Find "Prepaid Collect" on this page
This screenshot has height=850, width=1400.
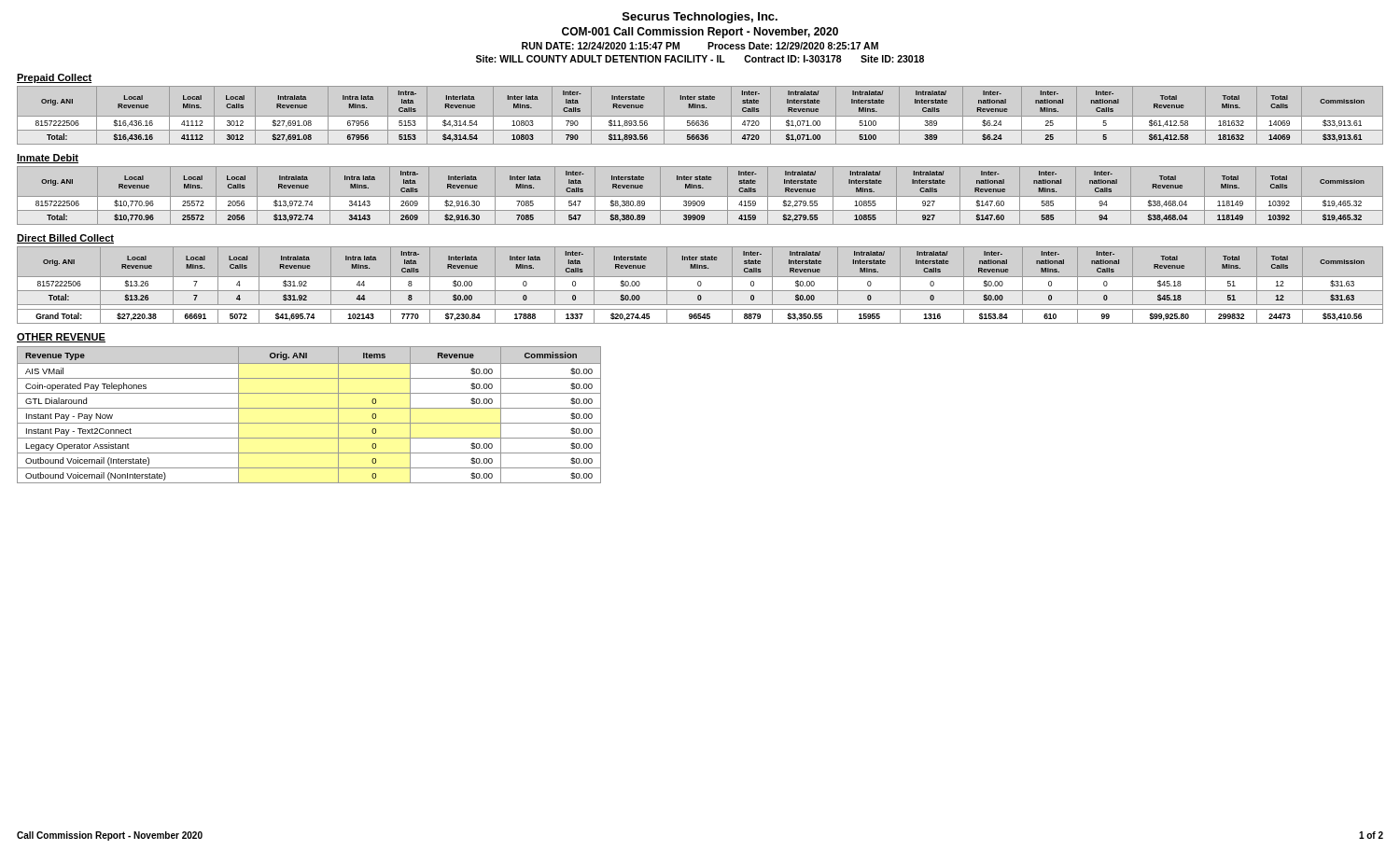(54, 77)
